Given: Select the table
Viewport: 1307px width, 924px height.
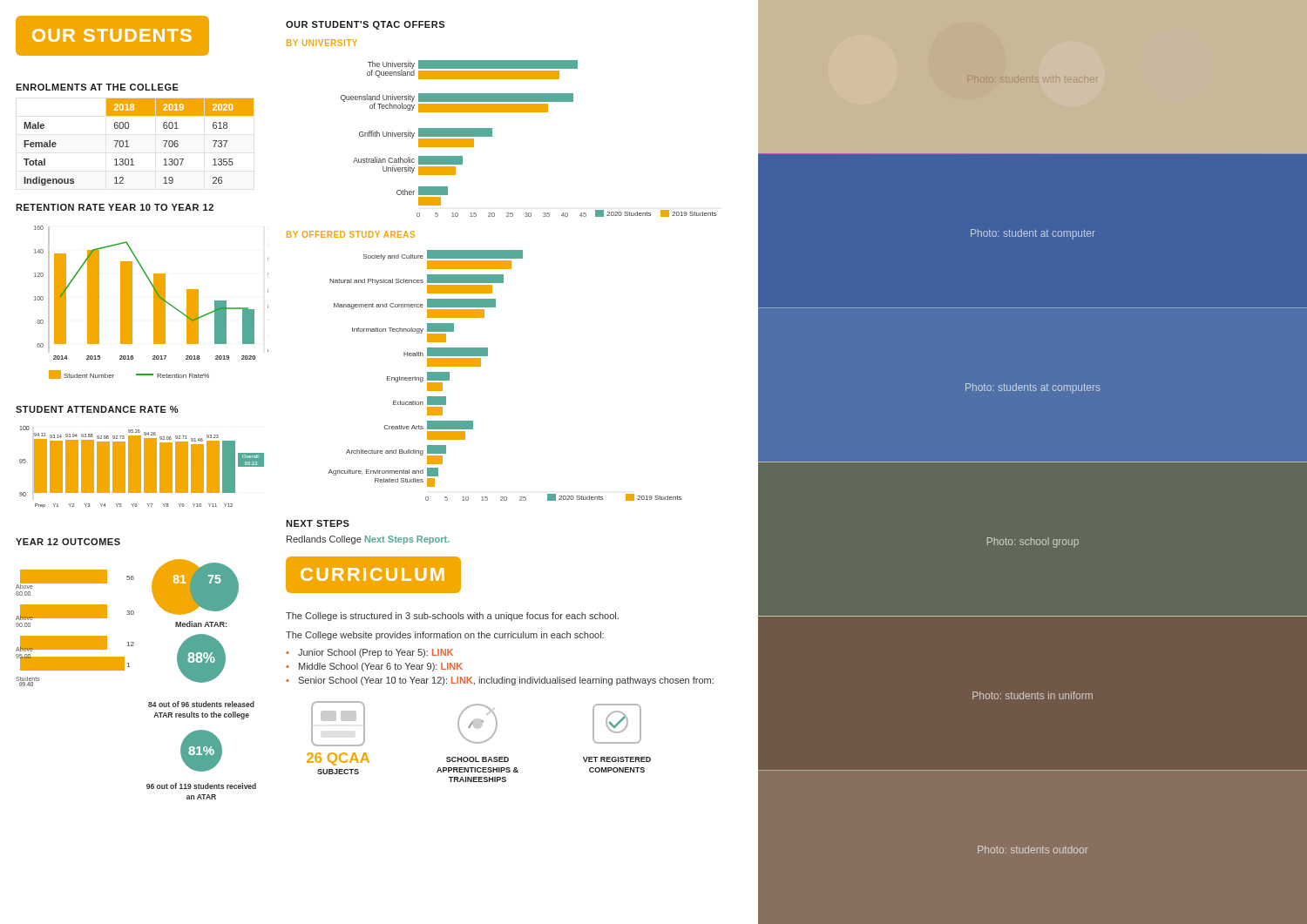Looking at the screenshot, I should click(135, 144).
